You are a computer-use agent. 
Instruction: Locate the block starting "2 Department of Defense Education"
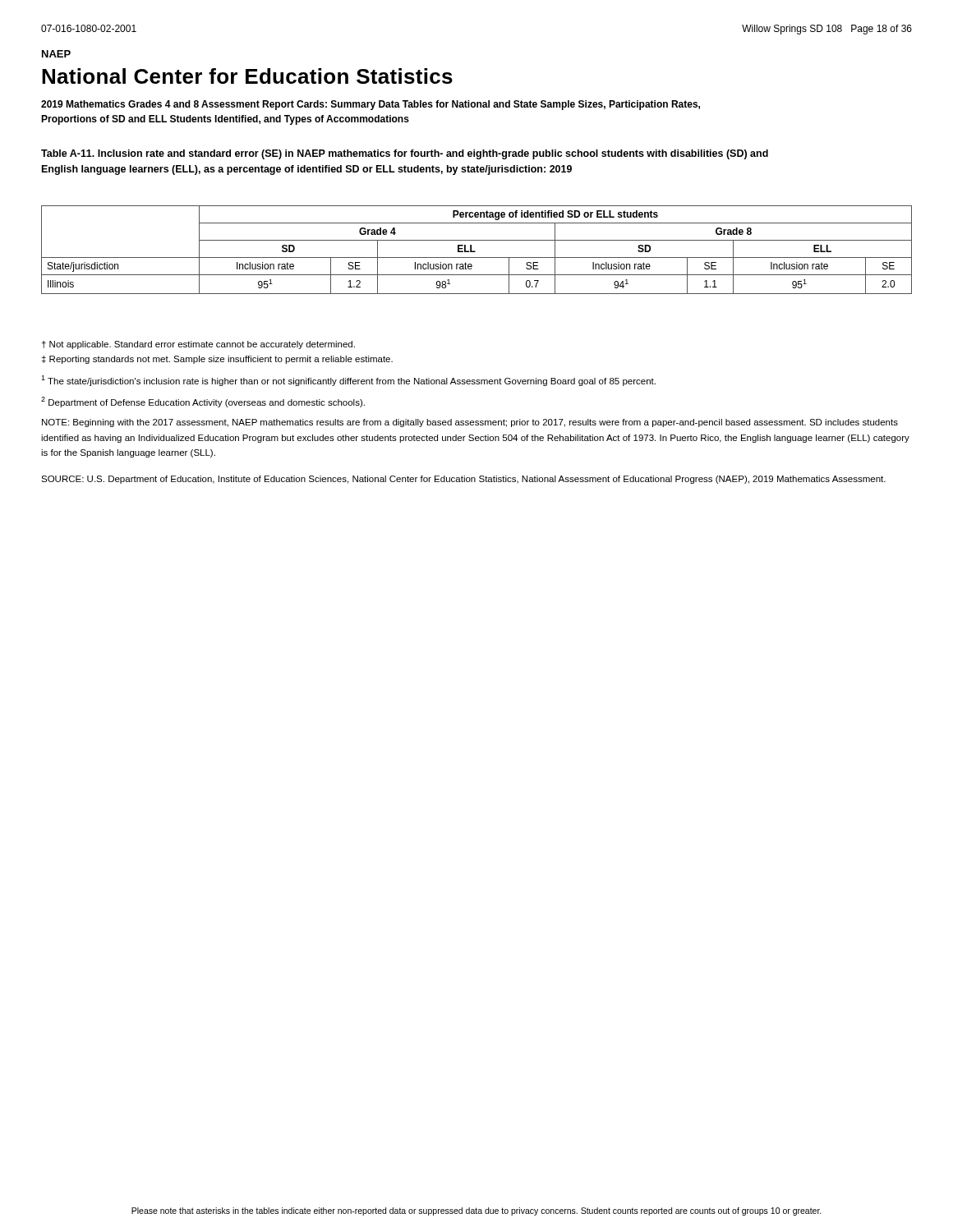[x=203, y=401]
